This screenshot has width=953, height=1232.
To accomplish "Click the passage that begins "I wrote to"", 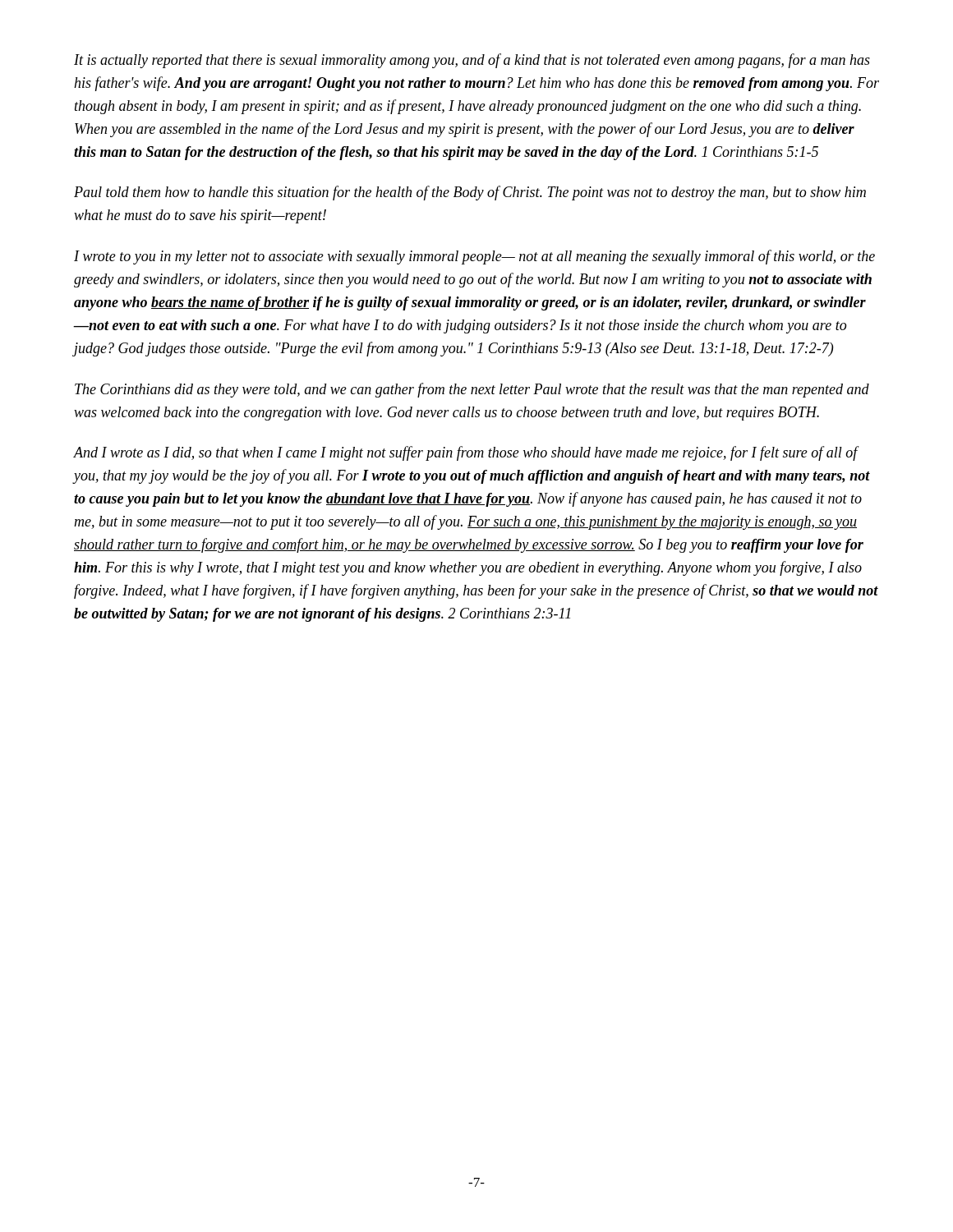I will tap(476, 303).
